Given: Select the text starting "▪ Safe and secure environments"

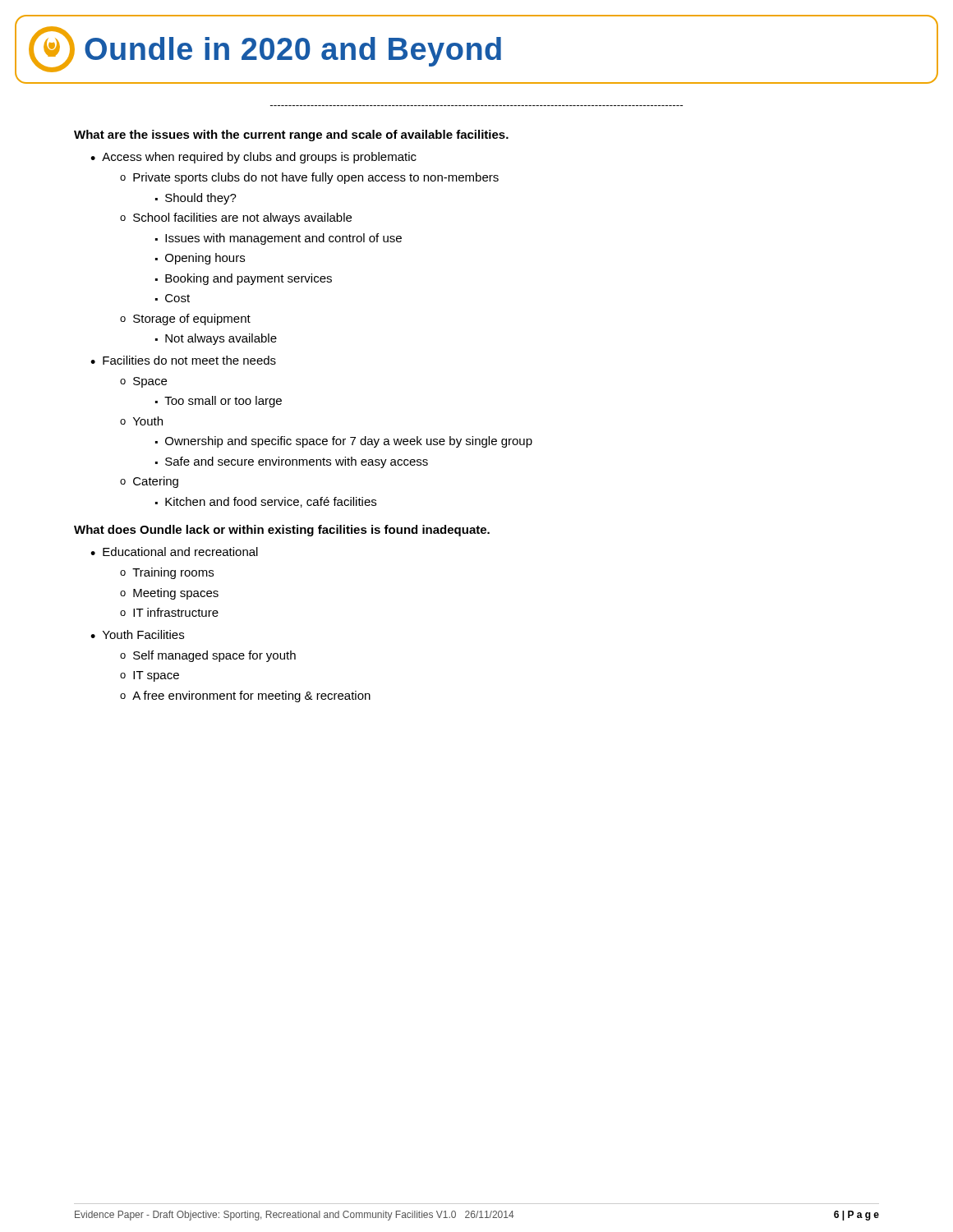Looking at the screenshot, I should coord(291,461).
